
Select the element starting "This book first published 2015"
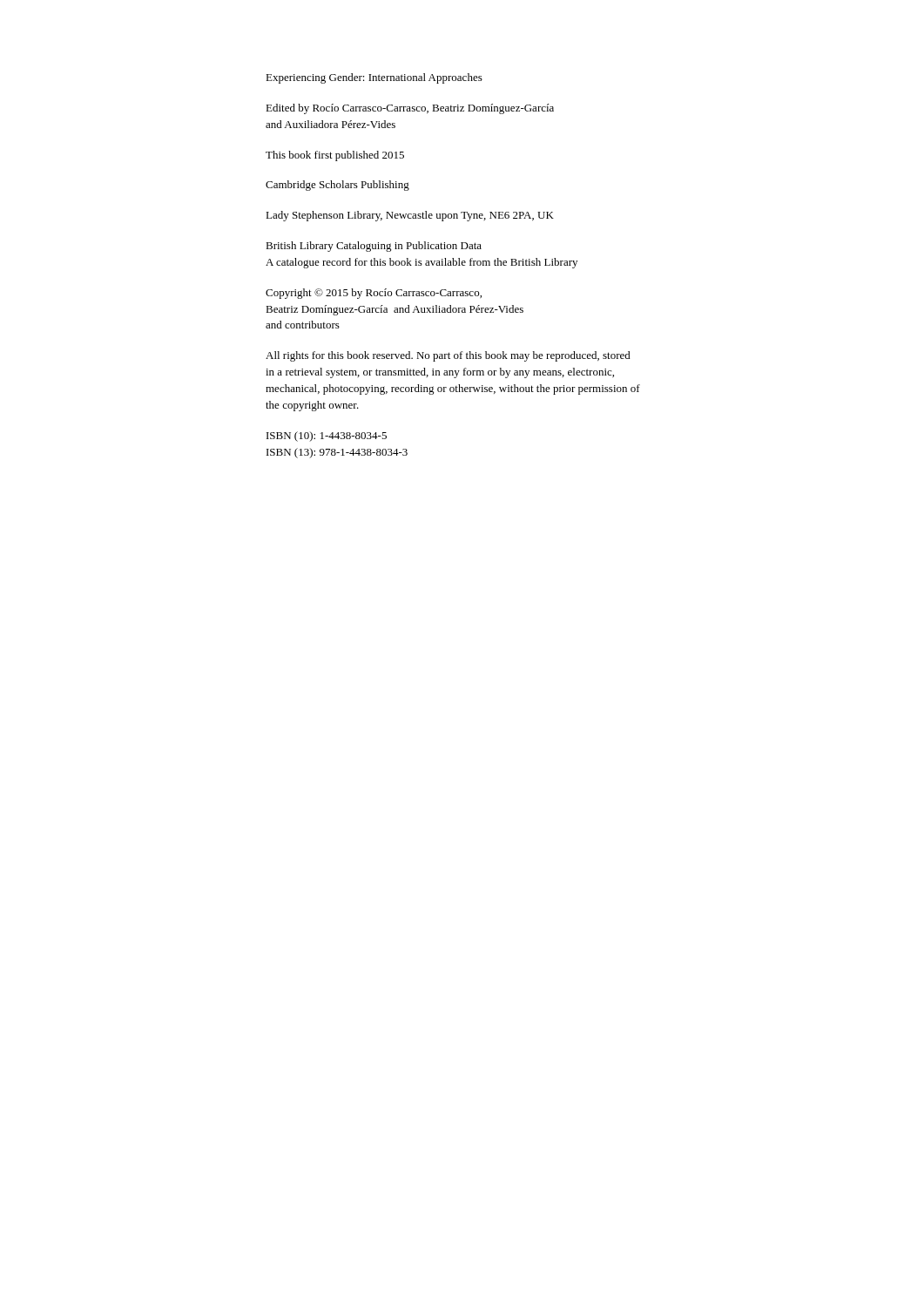coord(335,154)
